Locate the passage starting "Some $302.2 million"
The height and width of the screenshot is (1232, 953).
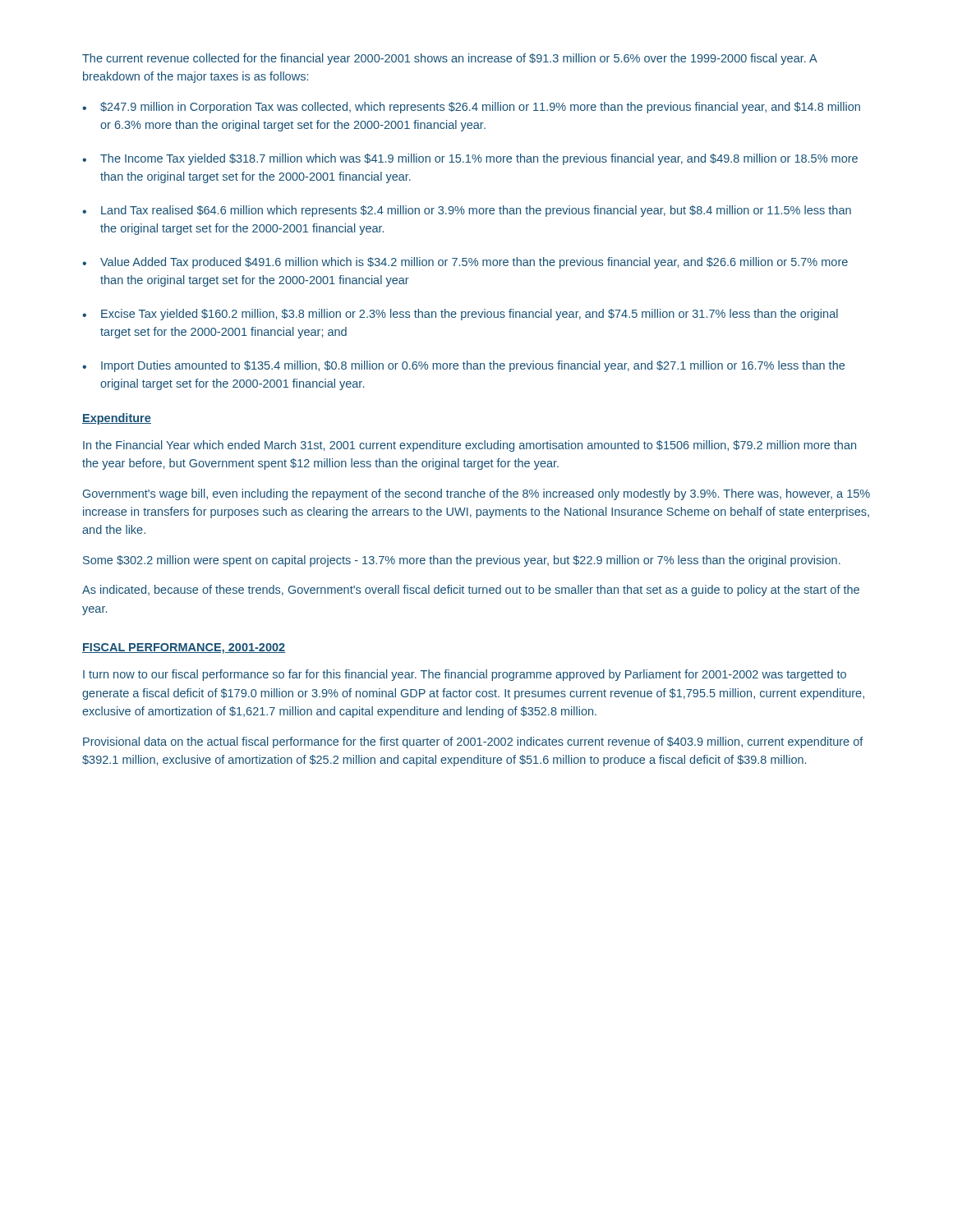coord(462,560)
